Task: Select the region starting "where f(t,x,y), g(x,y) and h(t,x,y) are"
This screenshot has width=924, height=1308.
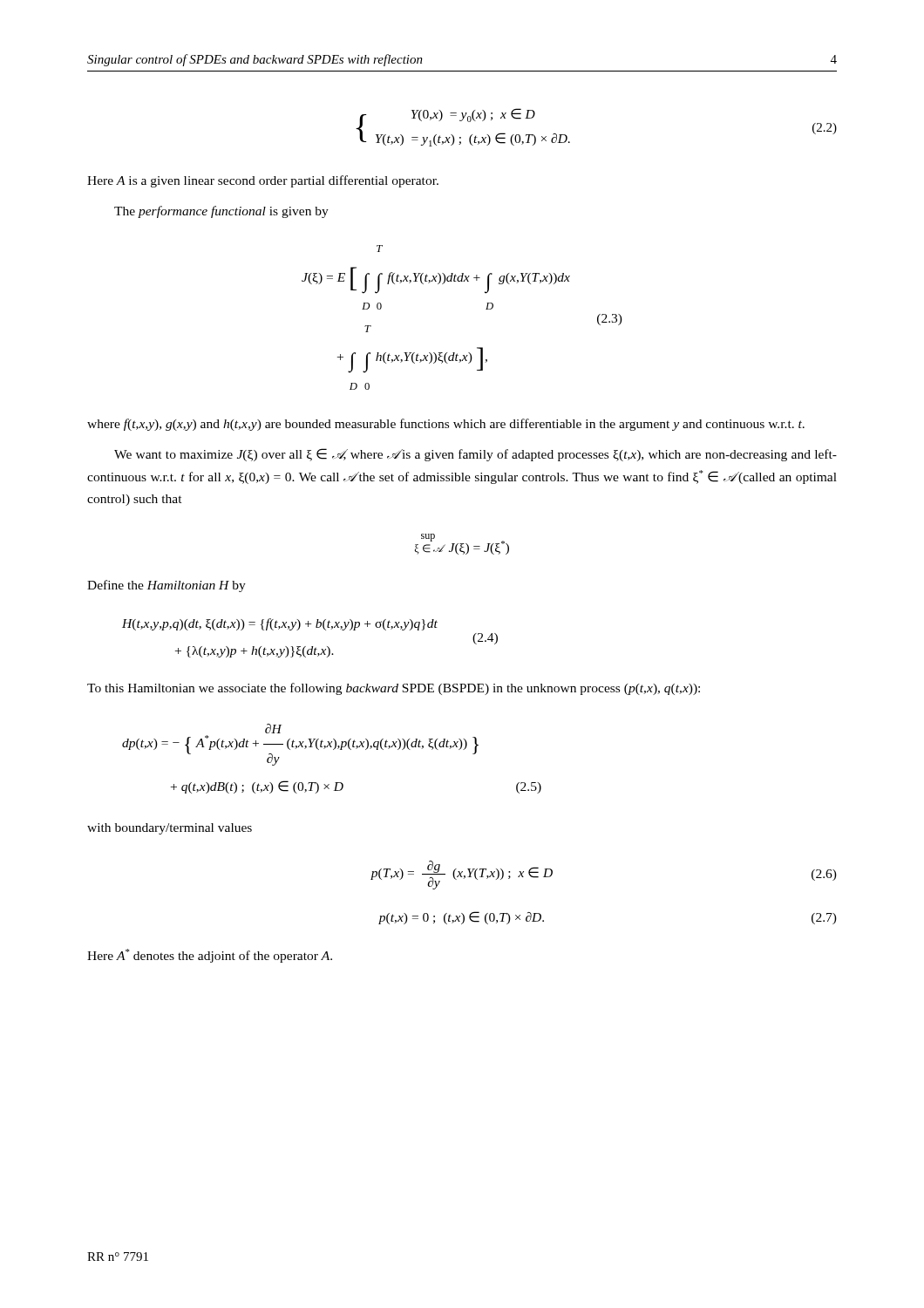Action: pyautogui.click(x=446, y=424)
